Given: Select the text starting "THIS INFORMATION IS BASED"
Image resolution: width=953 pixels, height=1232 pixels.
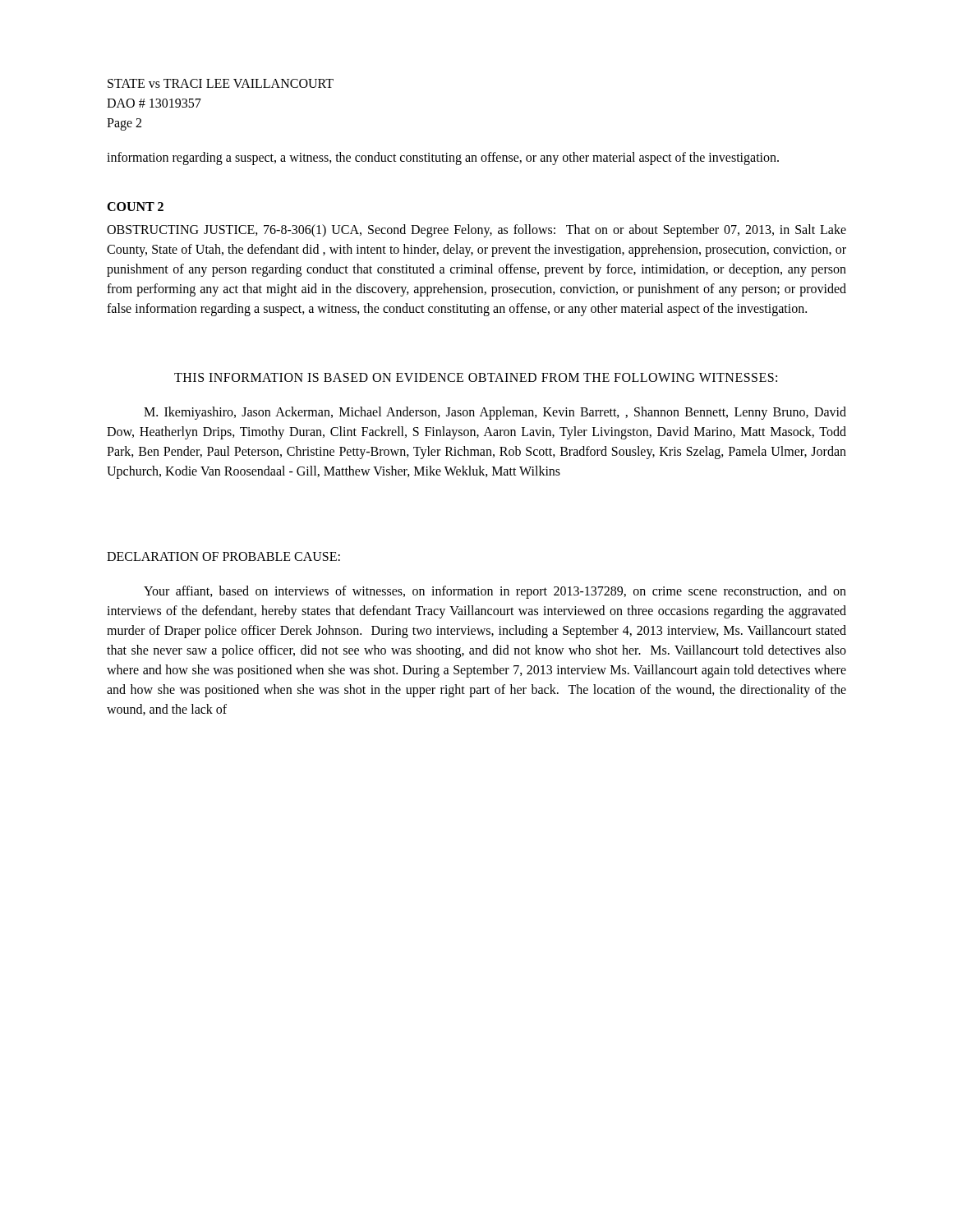Looking at the screenshot, I should coord(476,377).
